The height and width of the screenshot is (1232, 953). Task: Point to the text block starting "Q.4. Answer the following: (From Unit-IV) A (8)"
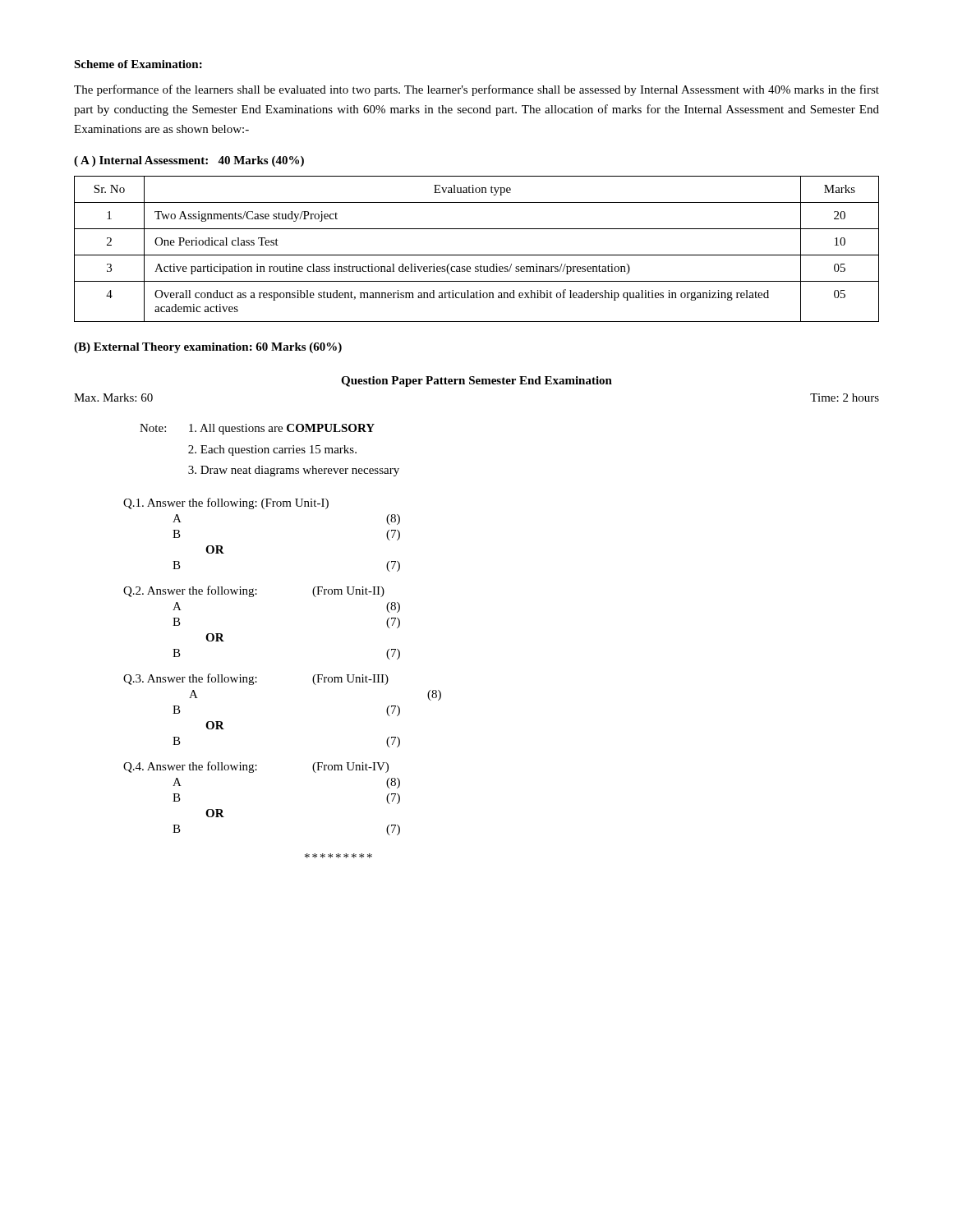pos(256,767)
